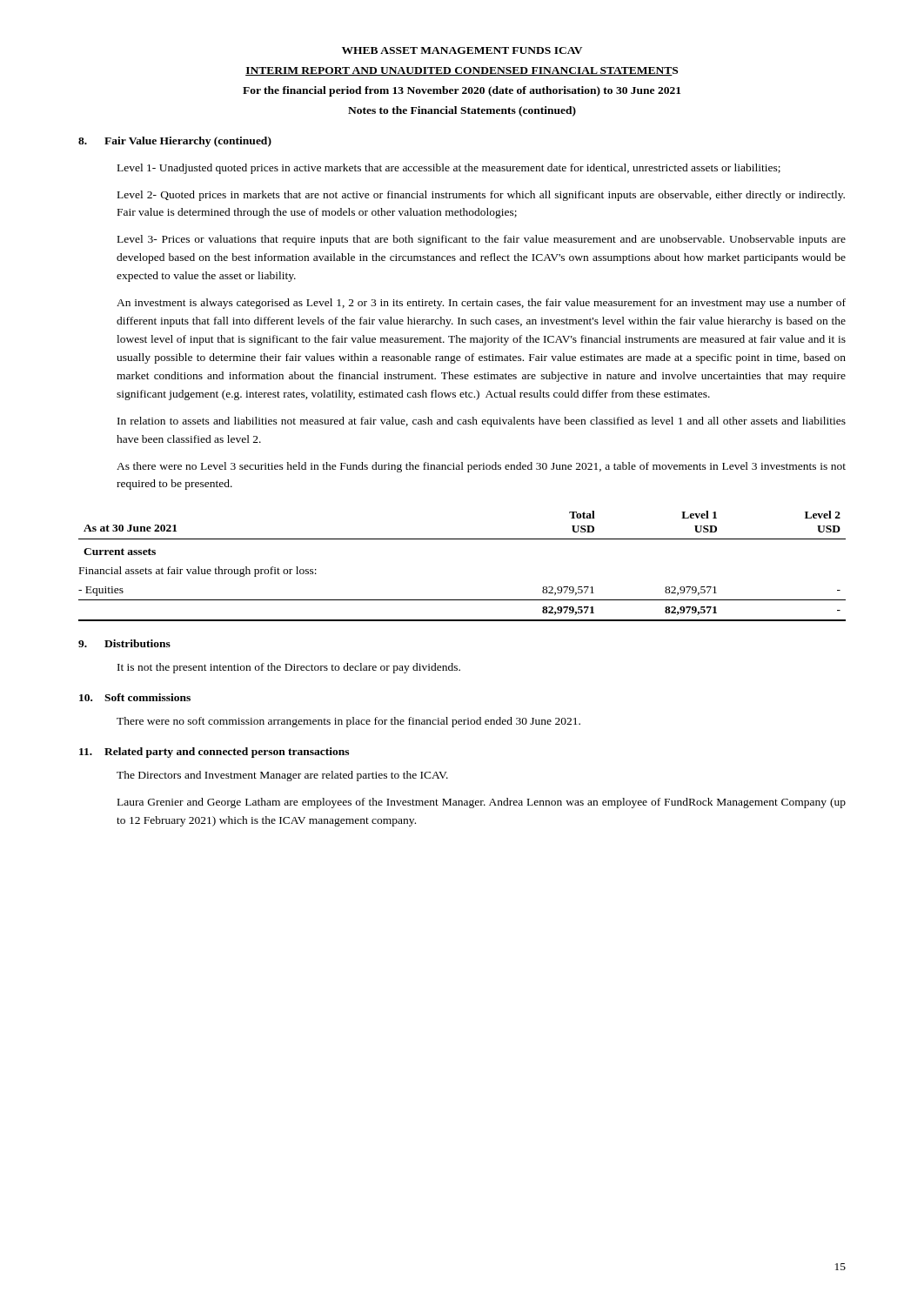Locate the text block with the text "Level 2- Quoted prices in markets that"
Screen dimensions: 1305x924
click(x=481, y=203)
